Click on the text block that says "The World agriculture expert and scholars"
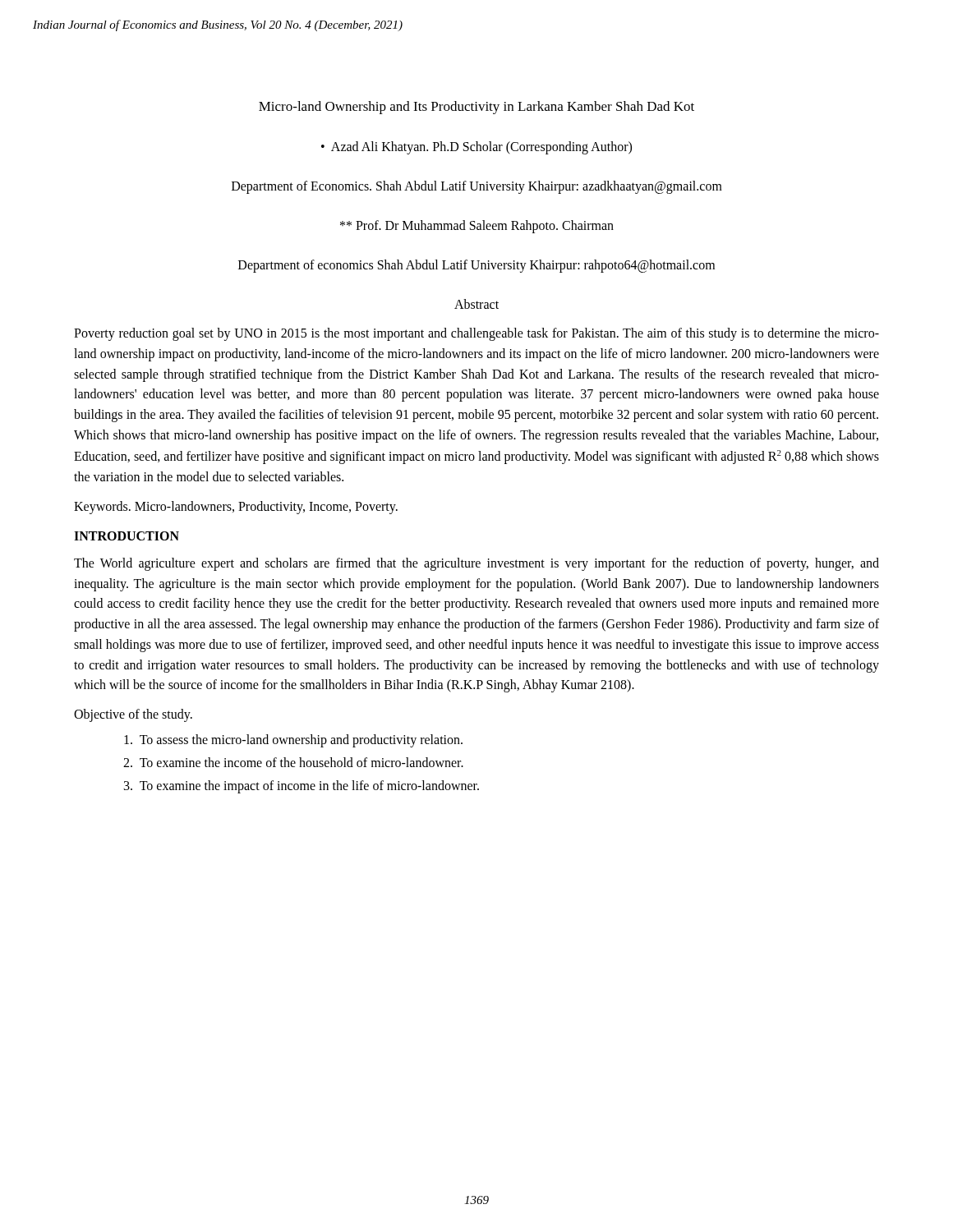The width and height of the screenshot is (953, 1232). point(476,624)
